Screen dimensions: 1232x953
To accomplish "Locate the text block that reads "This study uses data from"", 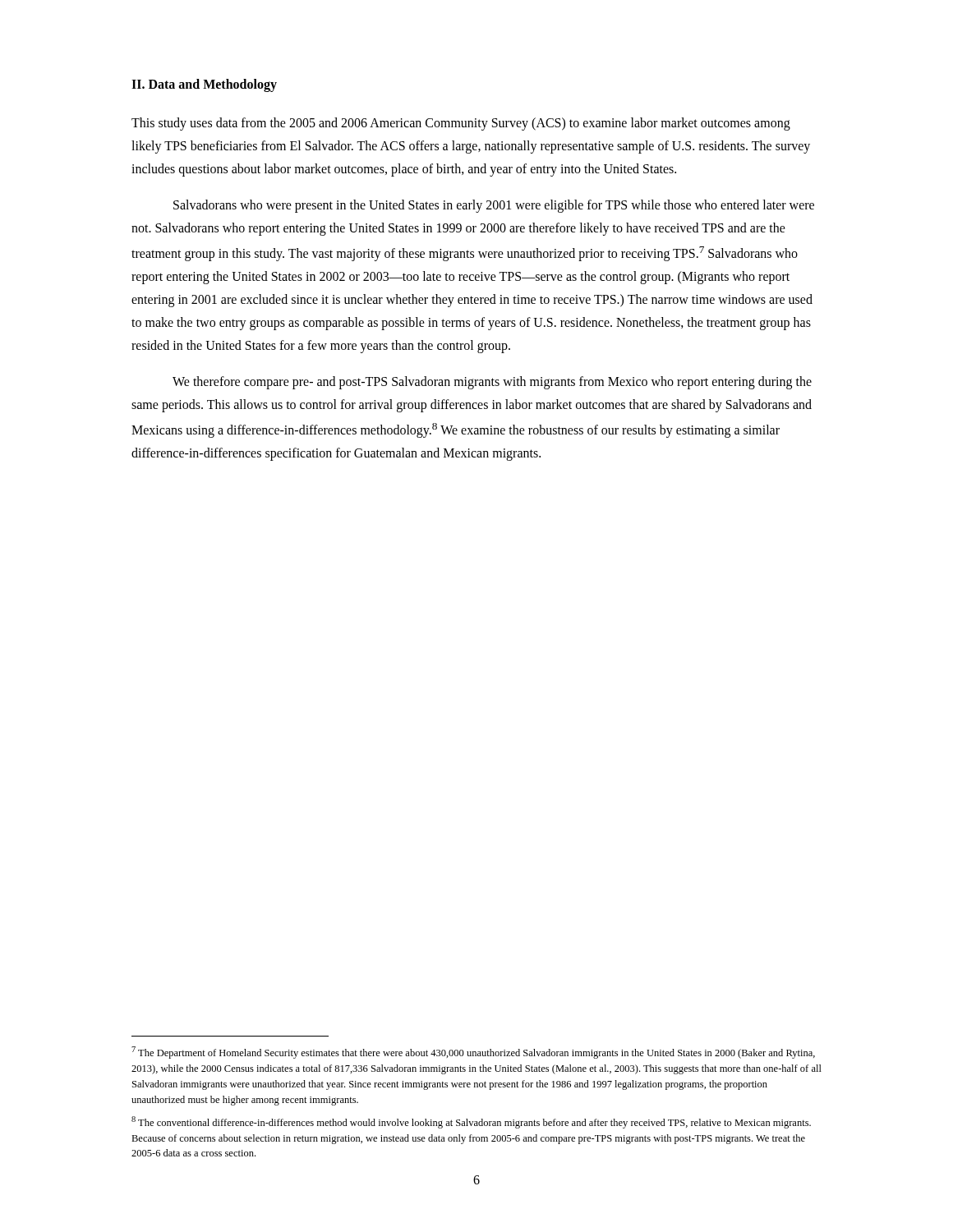I will pos(471,145).
